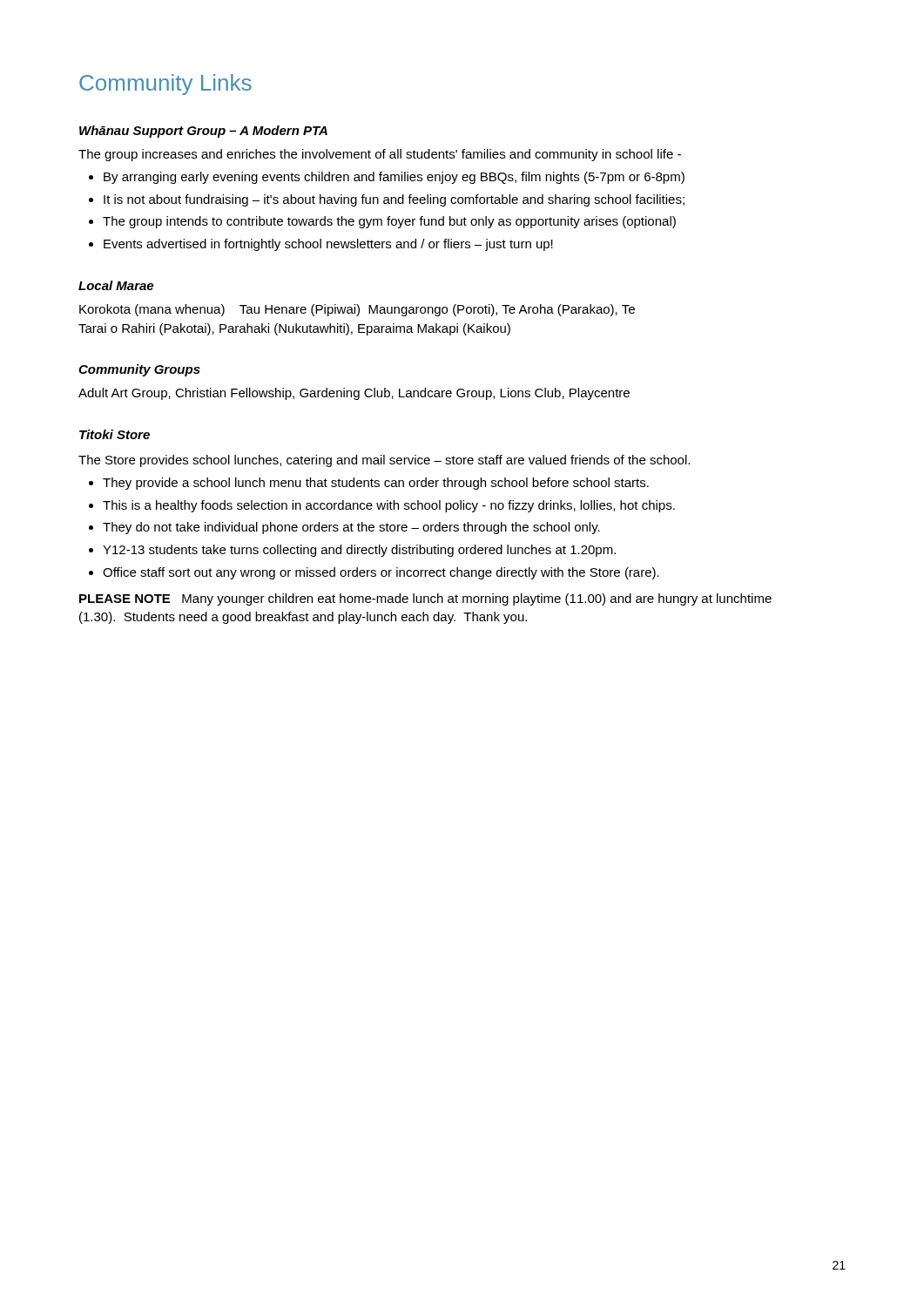Locate the block of text that opens with "The group increases and enriches"
Screen dimensions: 1307x924
coord(462,154)
